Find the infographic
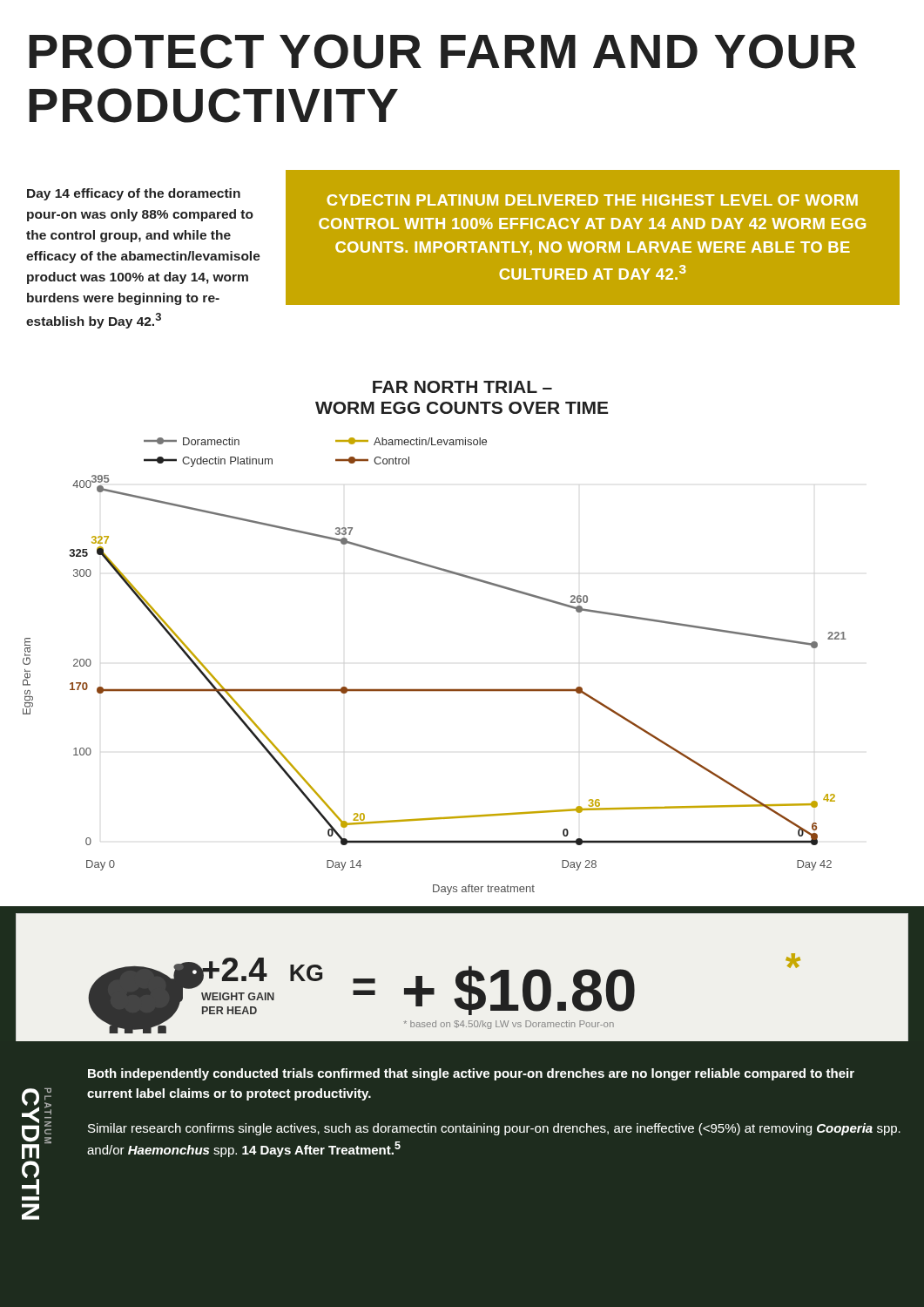 pyautogui.click(x=462, y=983)
